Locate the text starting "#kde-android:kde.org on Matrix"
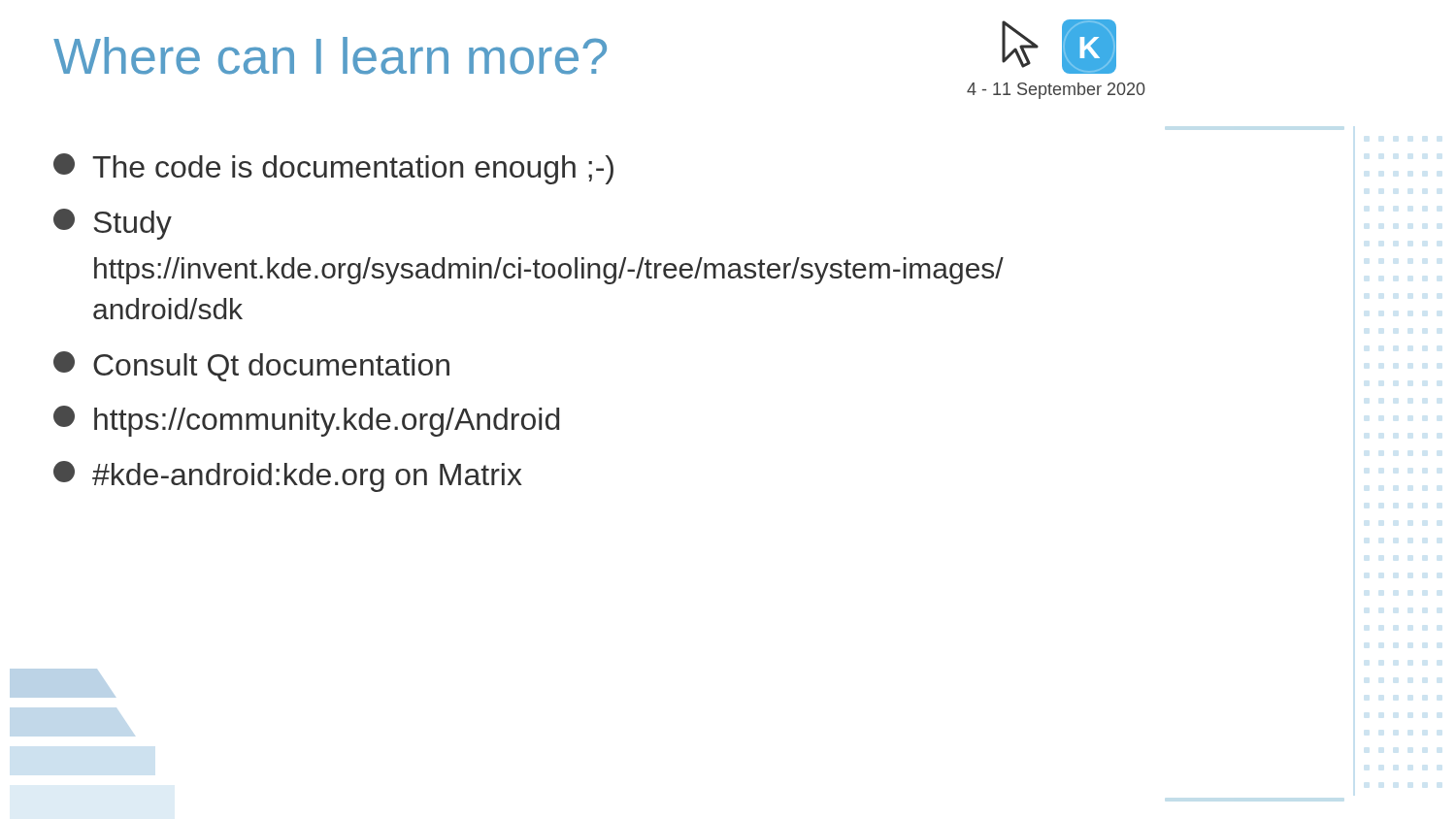1456x819 pixels. 288,475
